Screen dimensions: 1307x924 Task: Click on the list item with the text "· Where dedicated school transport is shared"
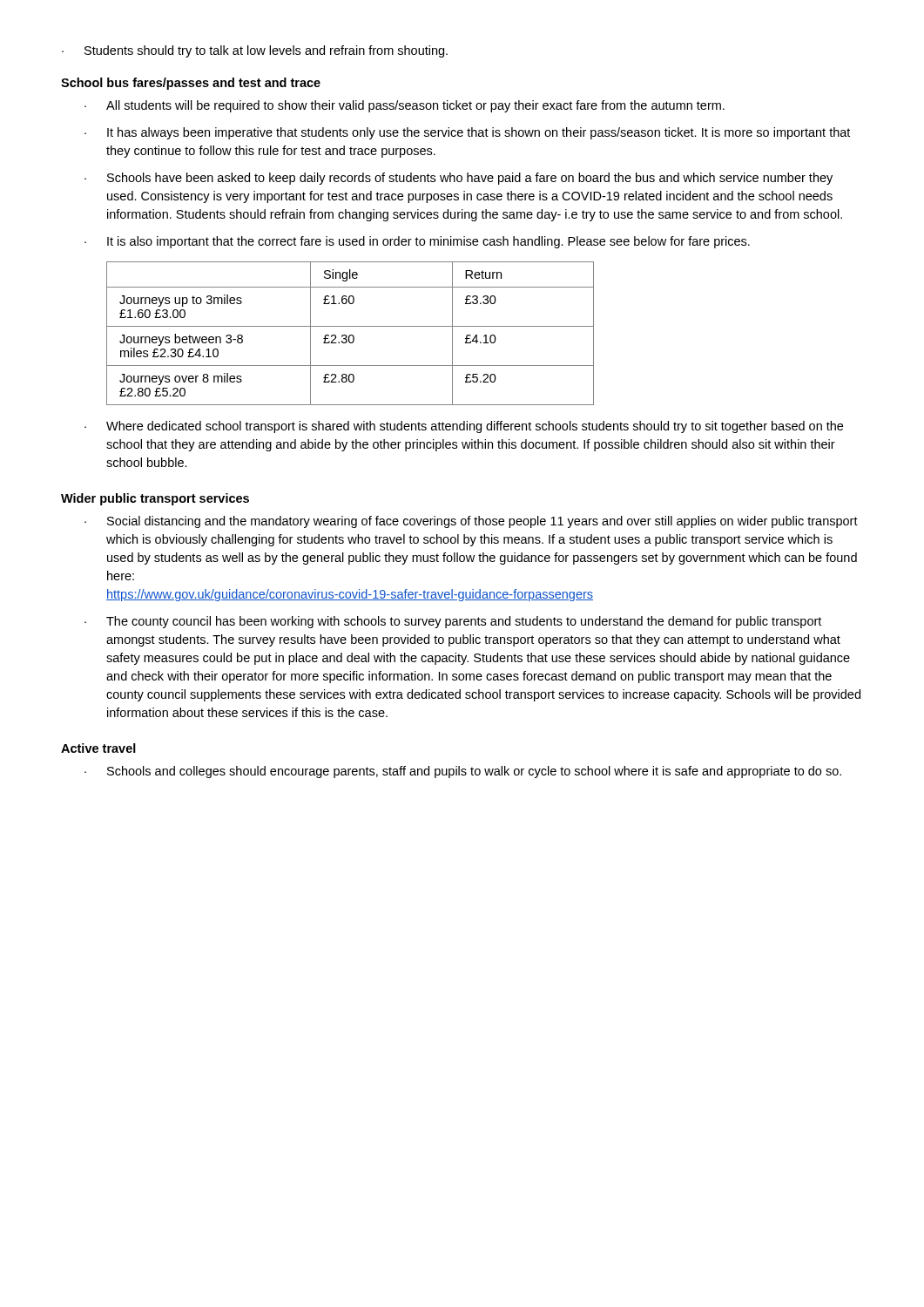(x=473, y=445)
